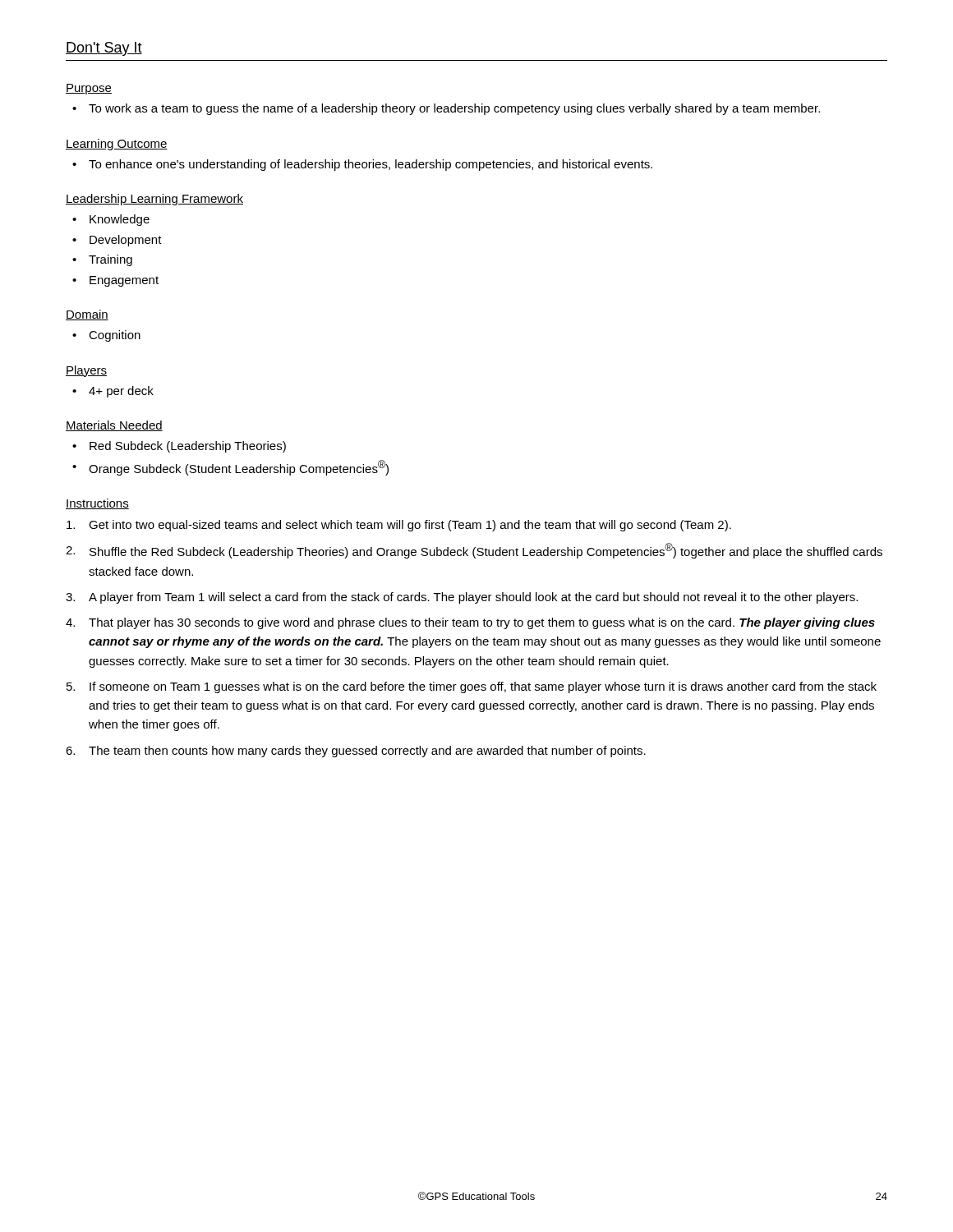This screenshot has height=1232, width=953.
Task: Locate the text starting "Red Subdeck (Leadership Theories)"
Action: [188, 446]
